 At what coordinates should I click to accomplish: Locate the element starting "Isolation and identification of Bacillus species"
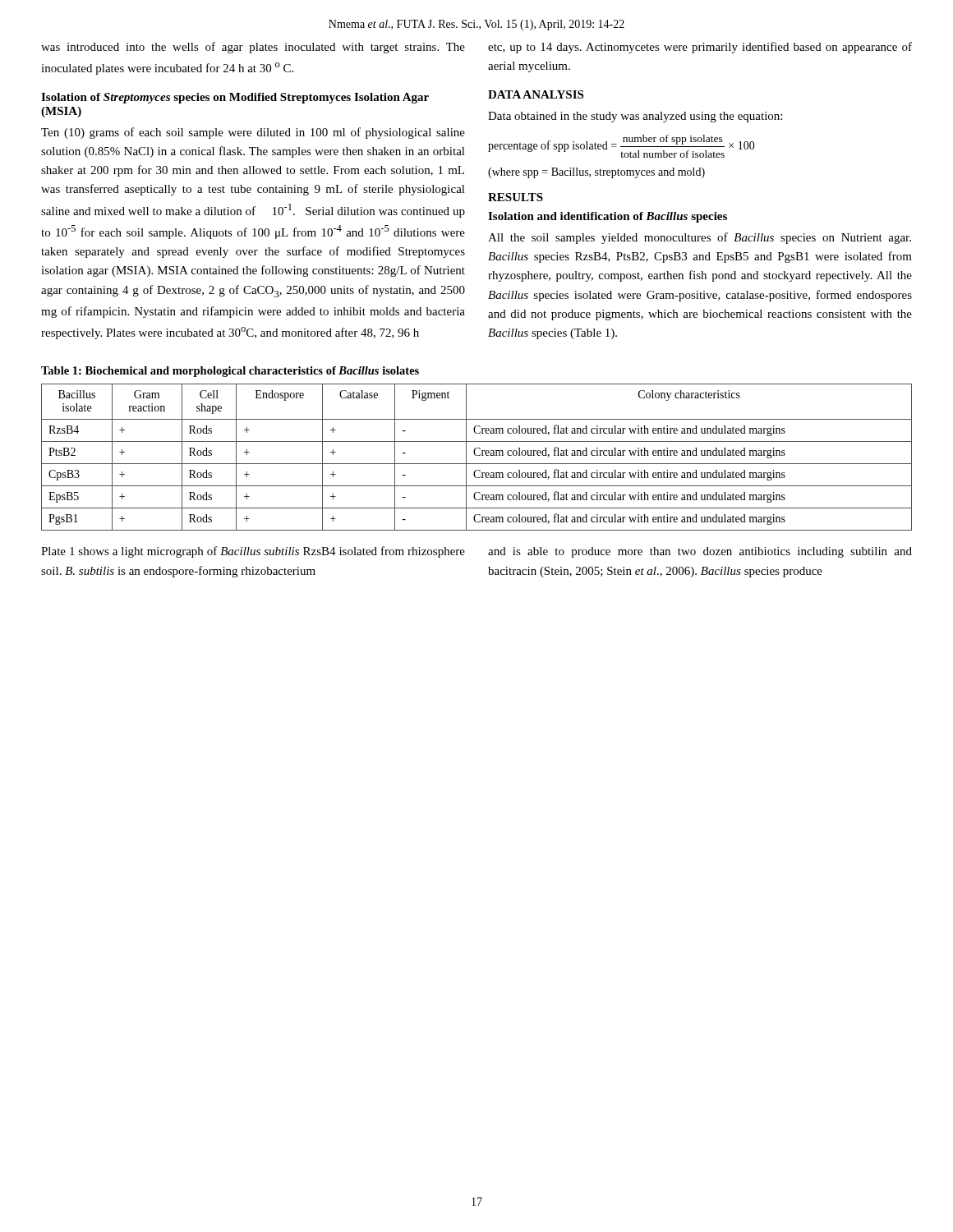[x=608, y=216]
